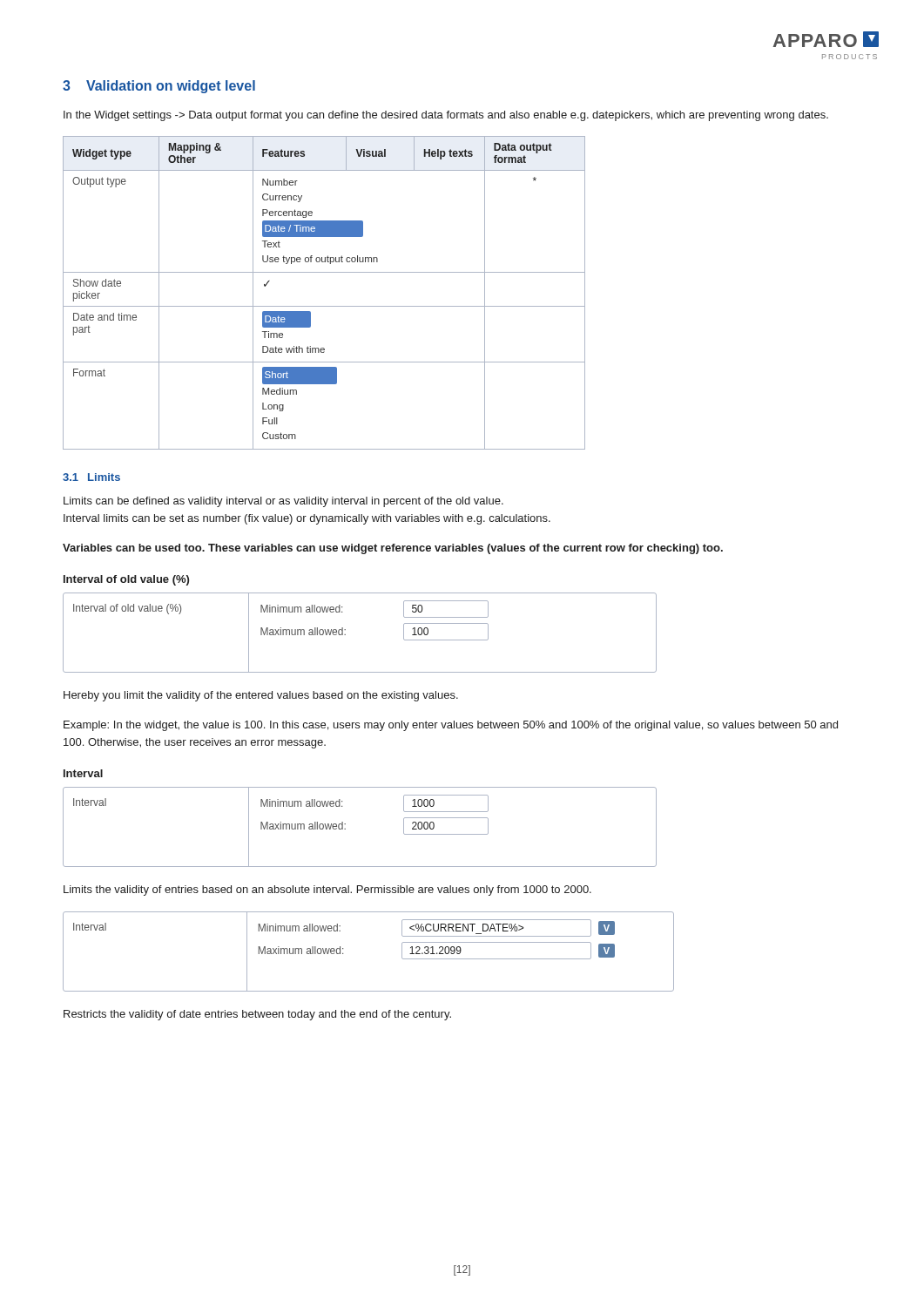
Task: Navigate to the region starting "Interval of old value (%)"
Action: click(x=126, y=579)
